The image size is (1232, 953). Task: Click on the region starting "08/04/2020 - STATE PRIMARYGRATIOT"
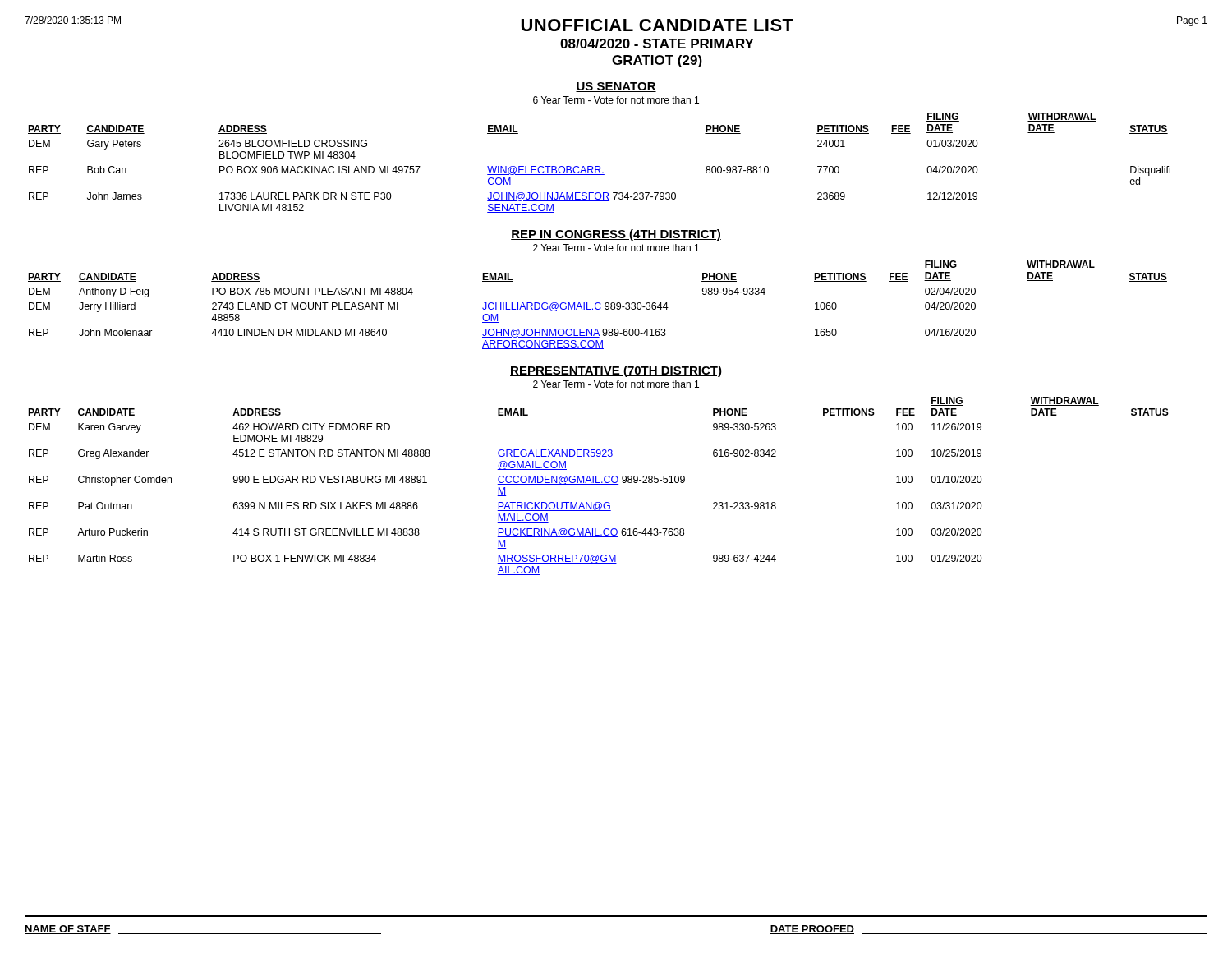(x=657, y=52)
